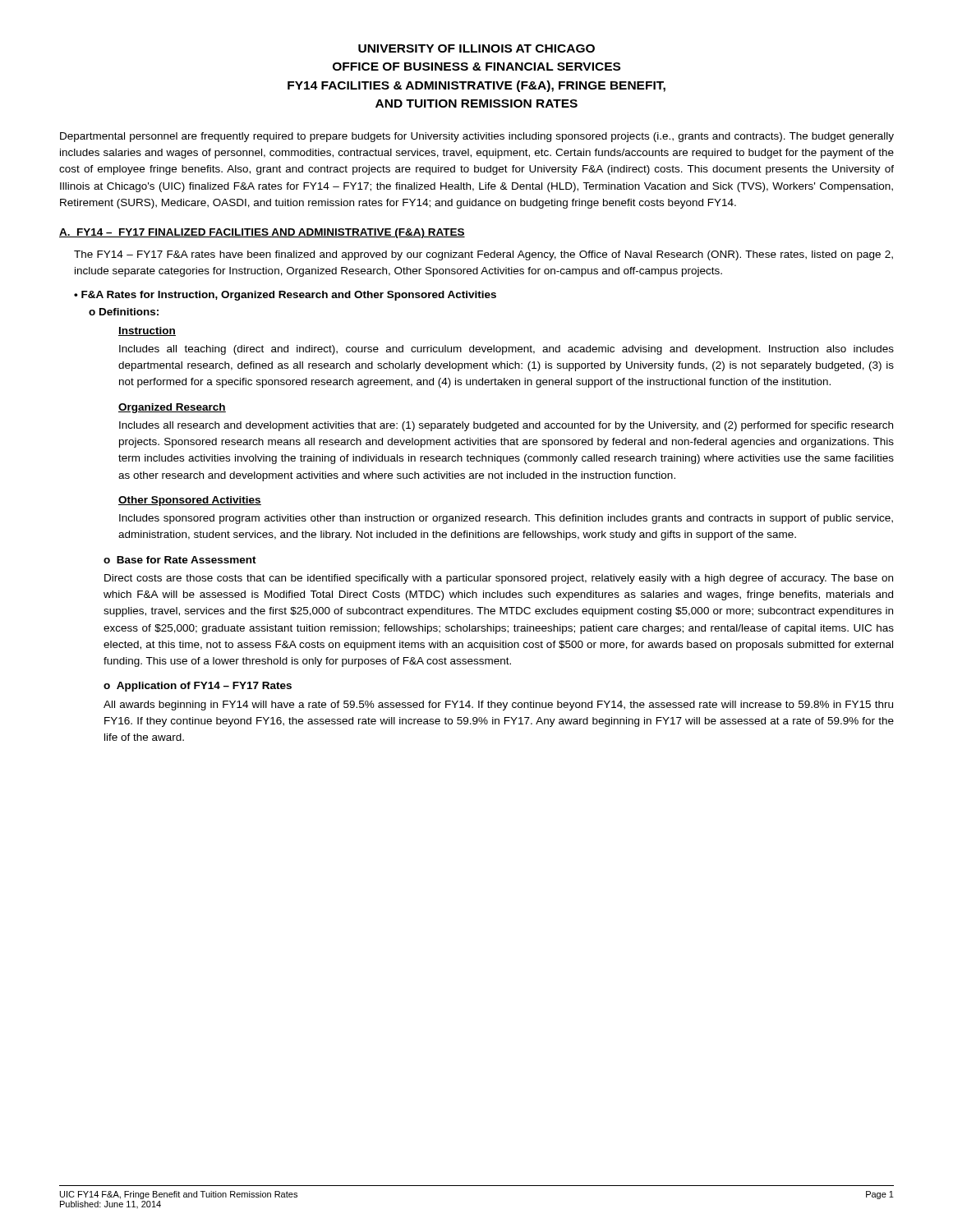Click on the text starting "o Base for Rate Assessment Direct"

click(499, 609)
